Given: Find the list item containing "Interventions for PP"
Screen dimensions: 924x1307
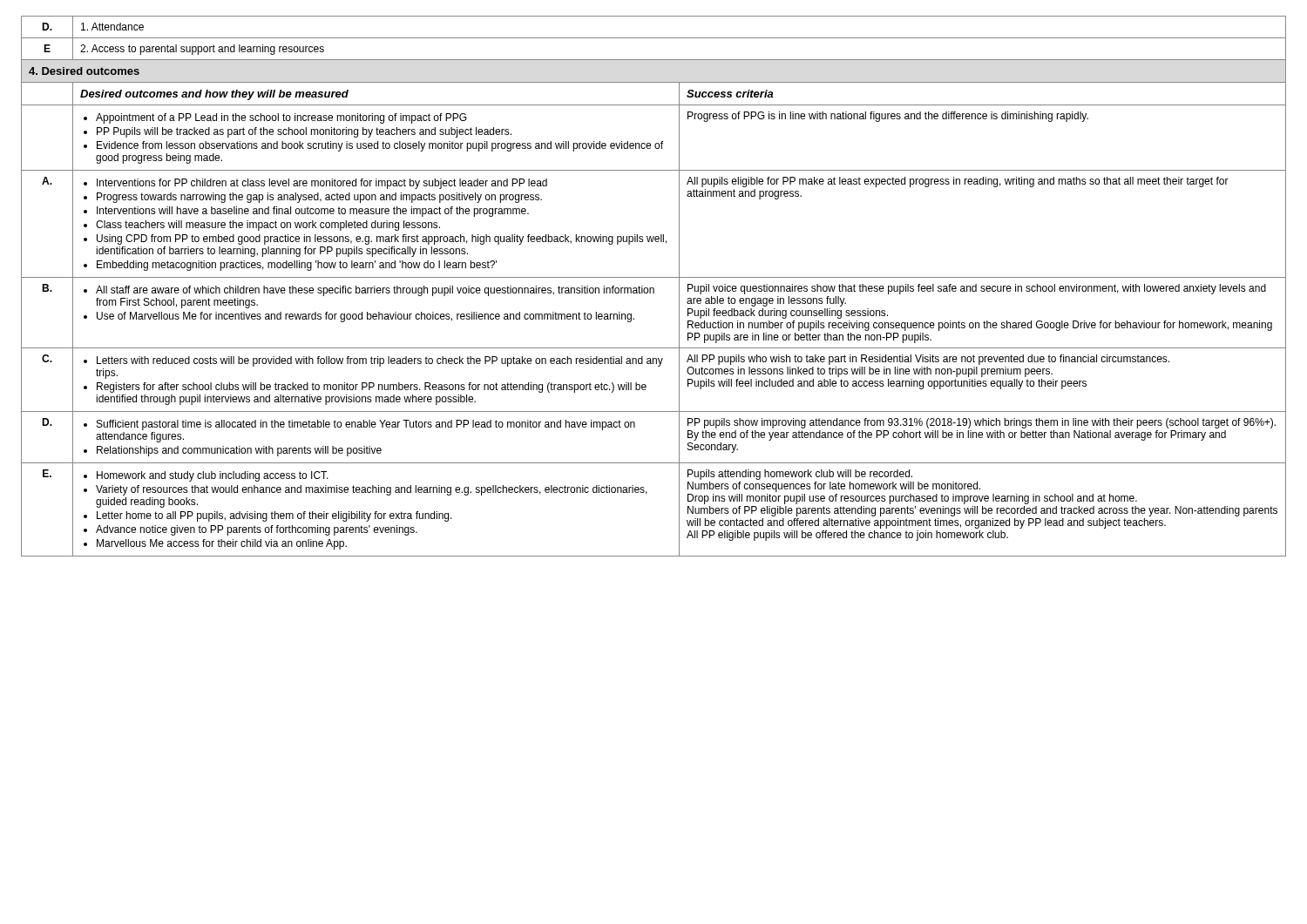Looking at the screenshot, I should (x=376, y=224).
